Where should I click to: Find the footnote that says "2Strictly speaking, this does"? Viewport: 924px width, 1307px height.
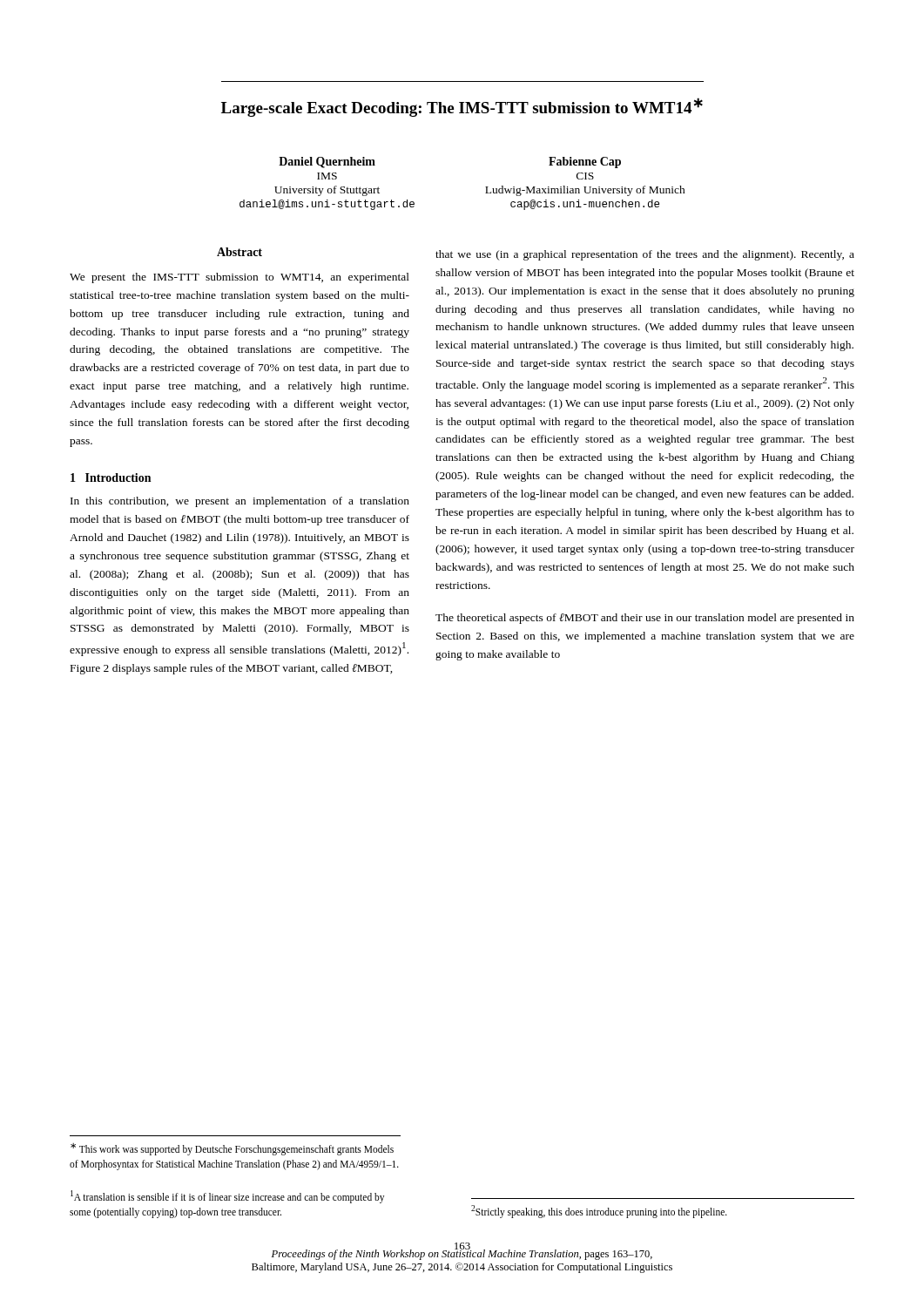(x=599, y=1210)
